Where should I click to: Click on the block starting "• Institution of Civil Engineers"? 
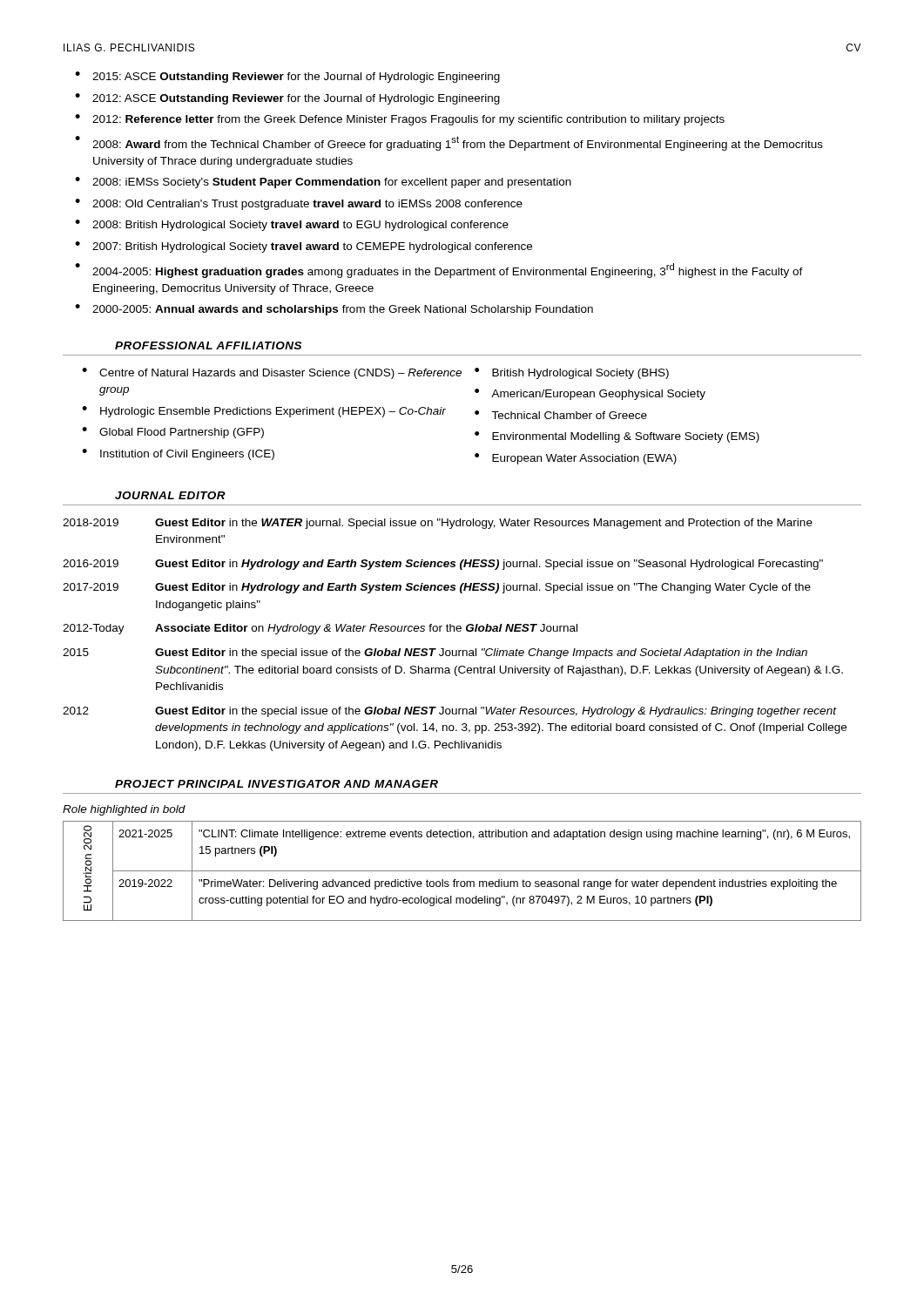(178, 454)
